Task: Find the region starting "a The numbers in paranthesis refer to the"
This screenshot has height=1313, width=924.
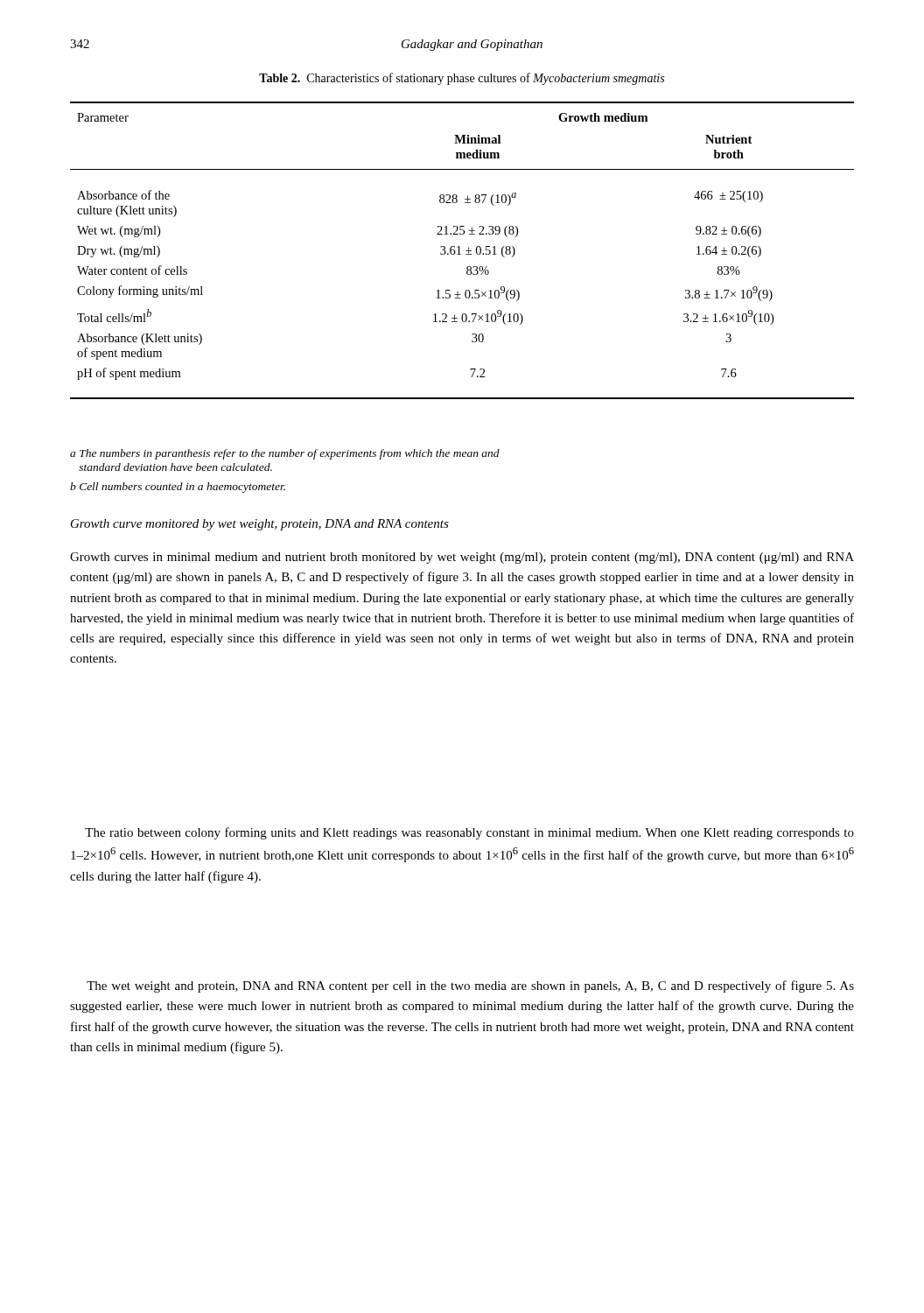Action: [285, 460]
